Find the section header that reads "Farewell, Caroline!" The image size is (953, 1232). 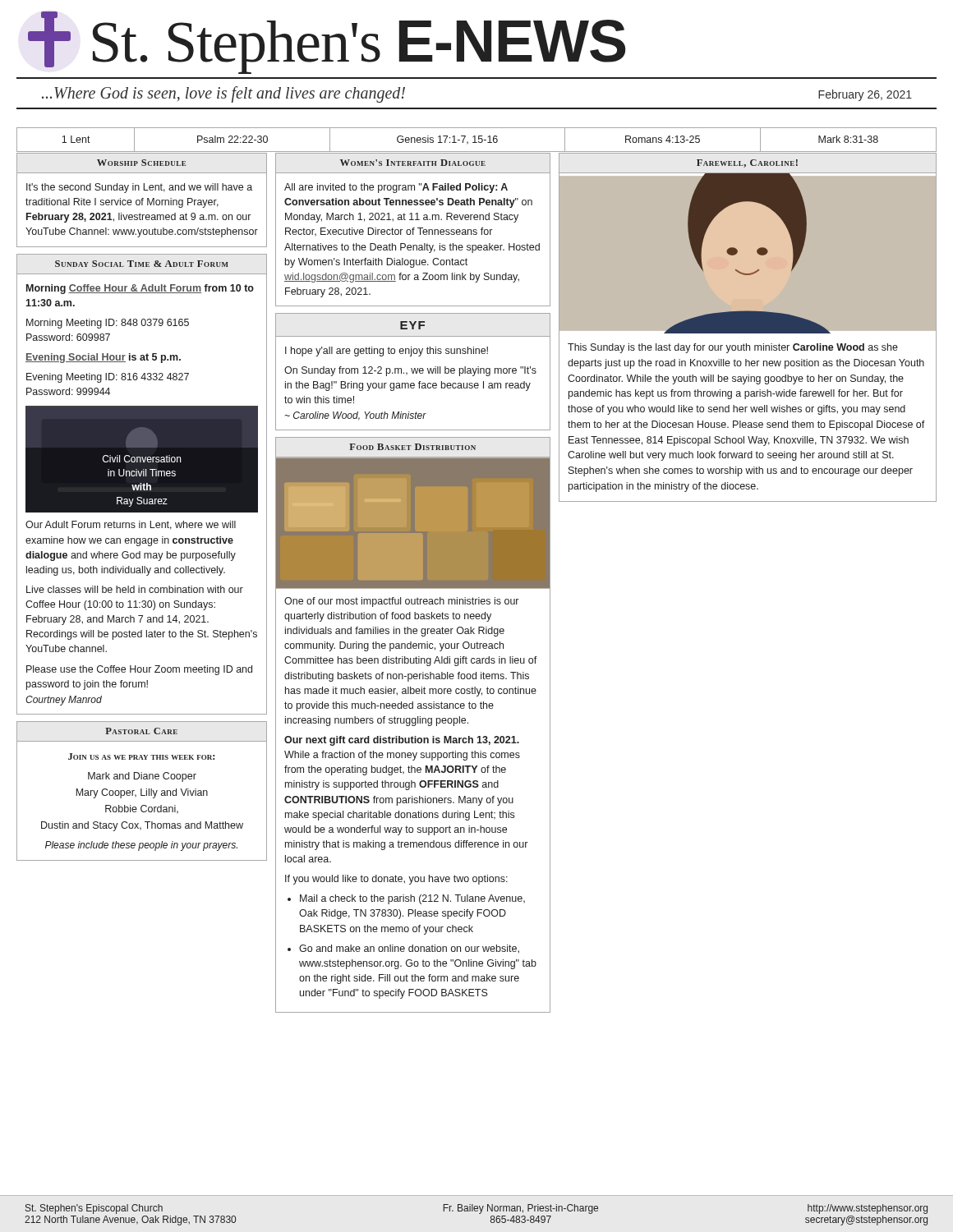(748, 163)
